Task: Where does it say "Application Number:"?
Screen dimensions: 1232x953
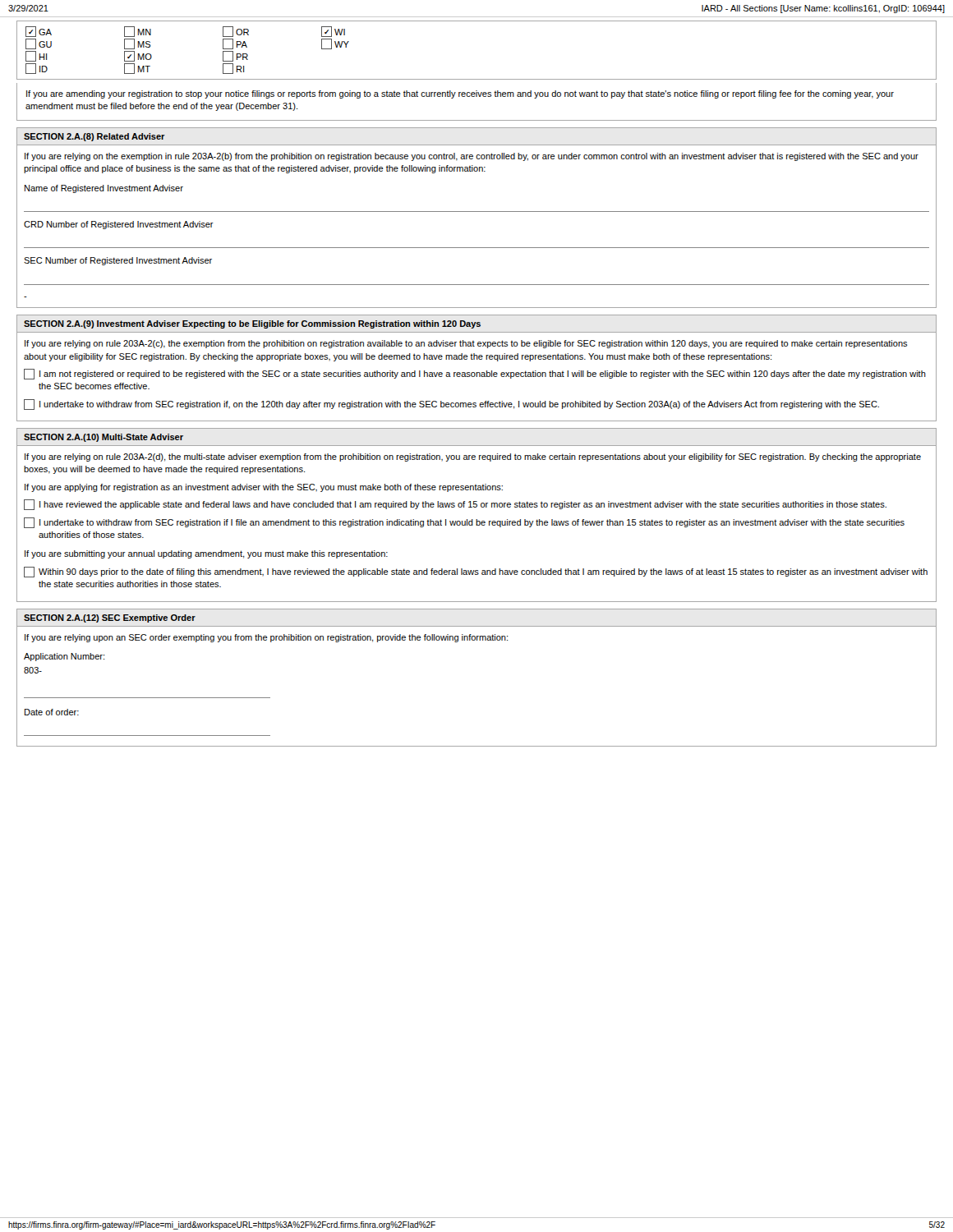Action: tap(65, 656)
